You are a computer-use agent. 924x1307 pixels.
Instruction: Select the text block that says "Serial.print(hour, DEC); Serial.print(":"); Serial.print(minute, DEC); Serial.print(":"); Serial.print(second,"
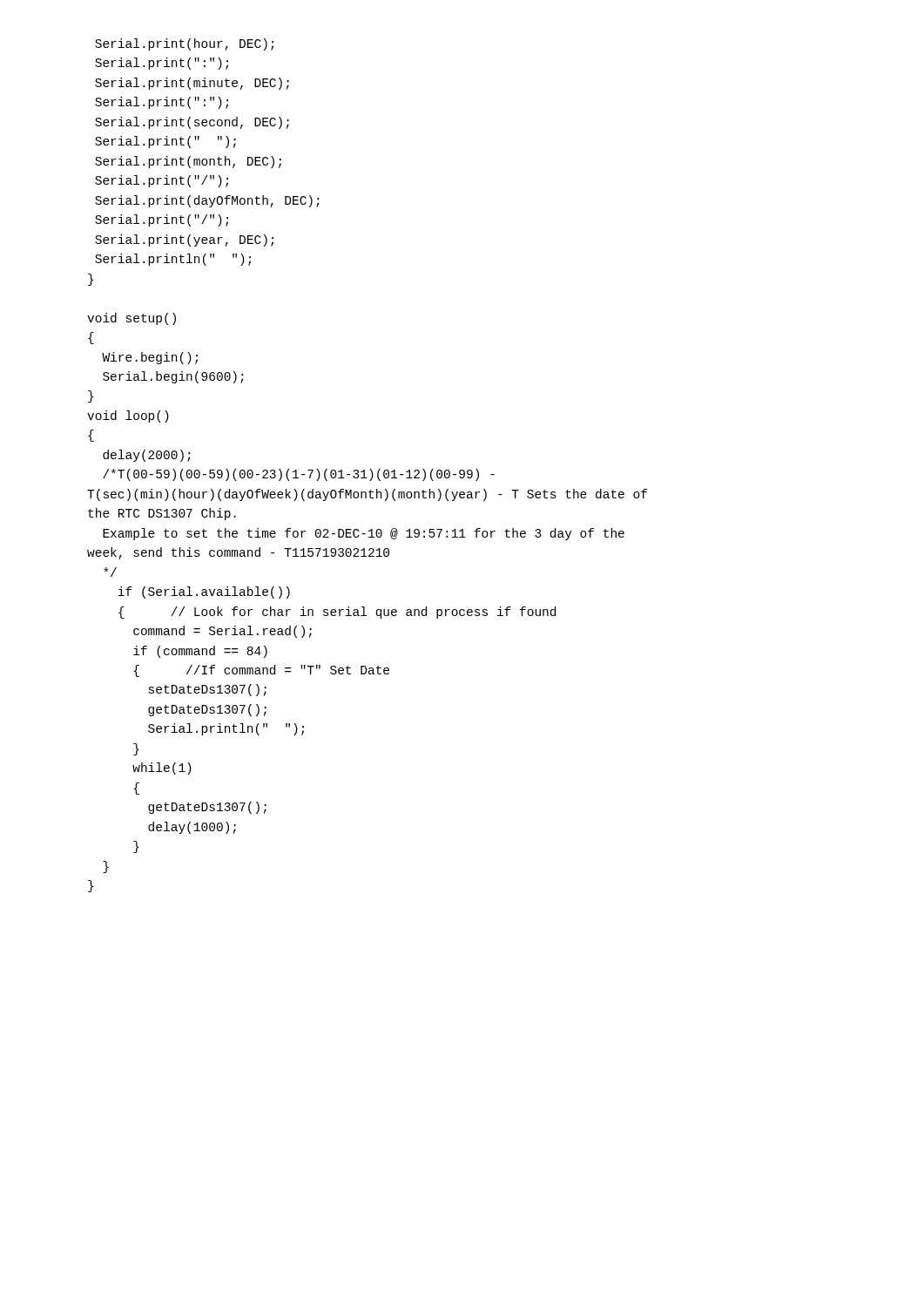[367, 465]
